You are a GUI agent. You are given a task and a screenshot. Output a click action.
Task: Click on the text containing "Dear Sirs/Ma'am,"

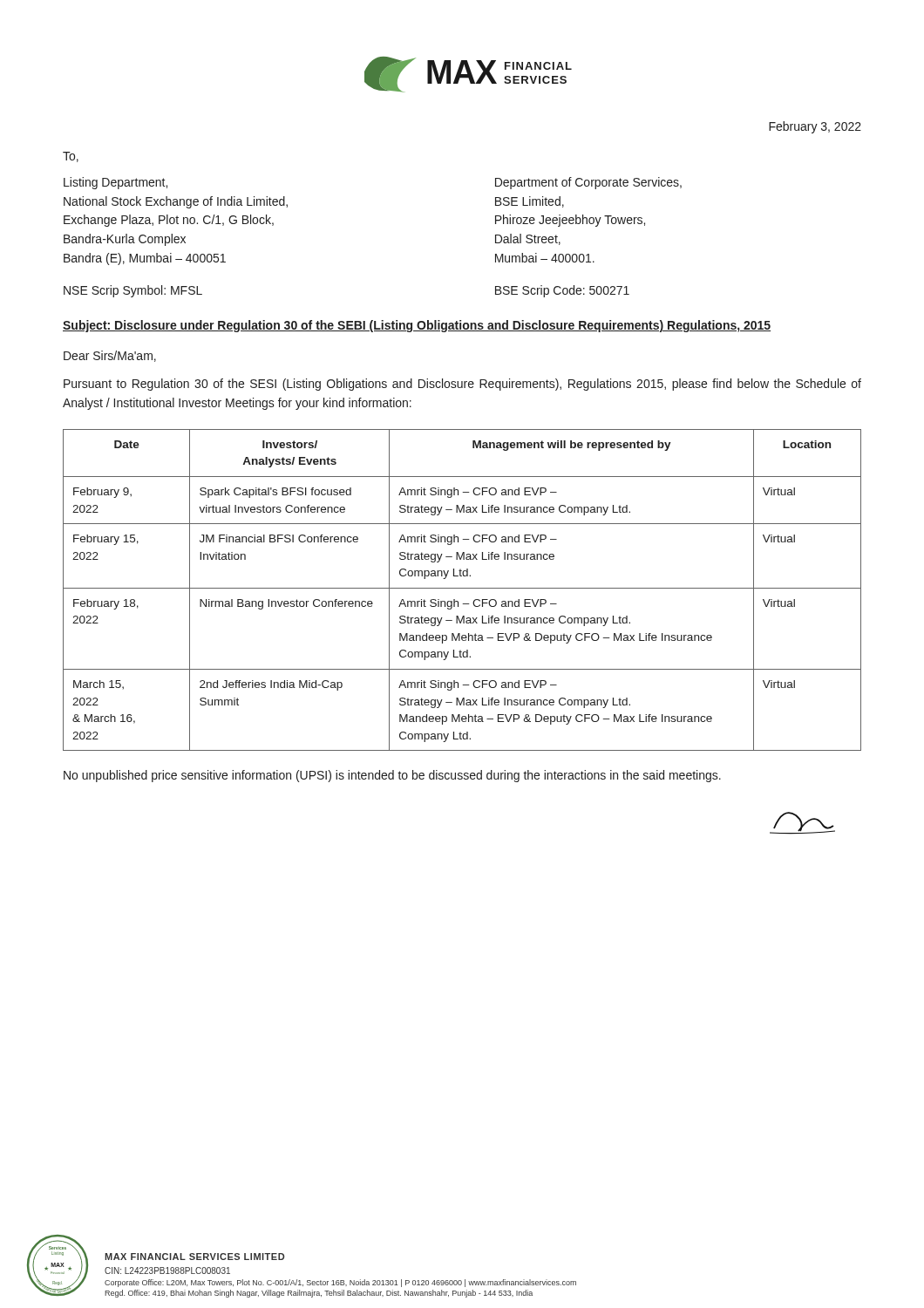pos(110,356)
